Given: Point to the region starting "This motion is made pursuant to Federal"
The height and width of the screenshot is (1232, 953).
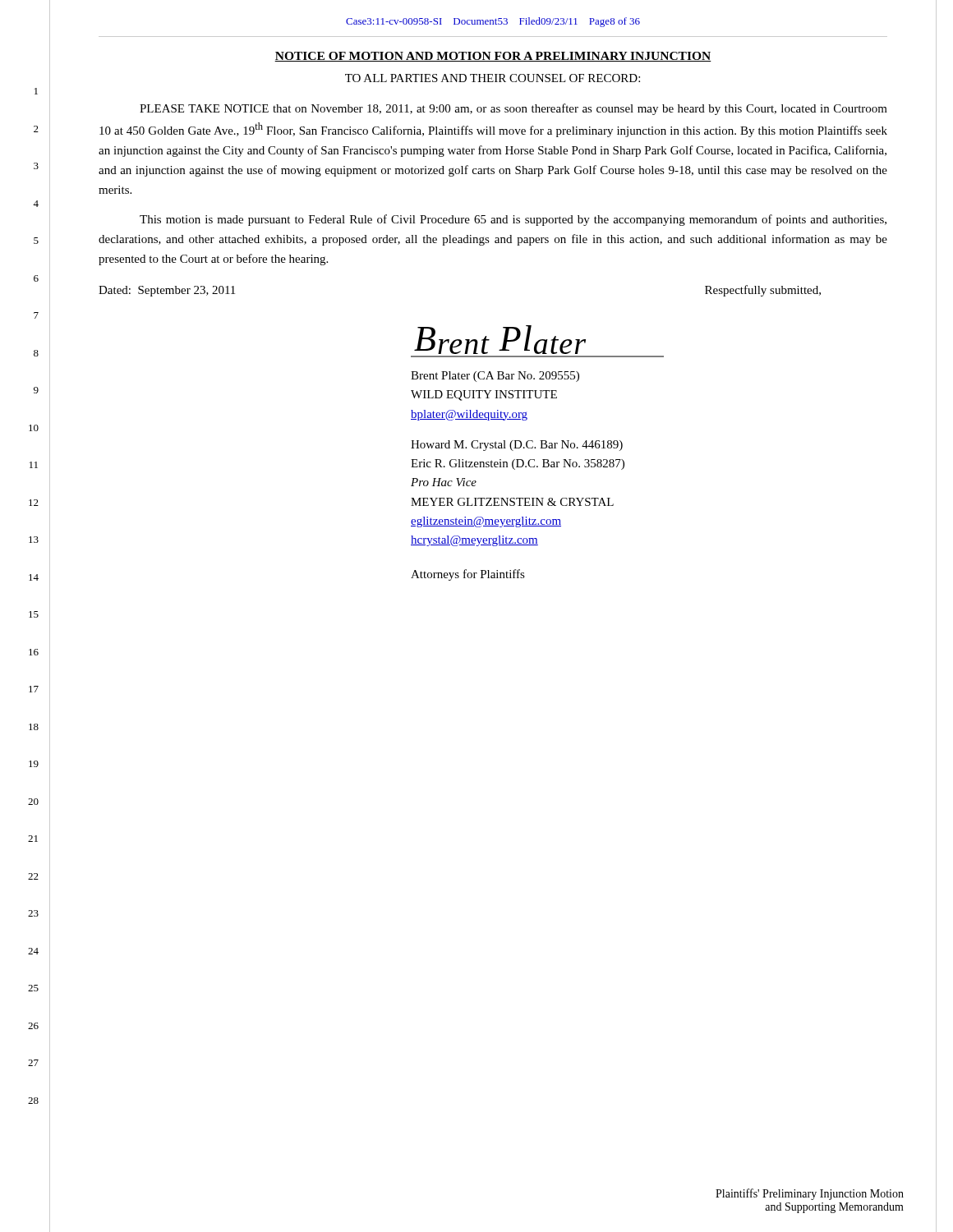Looking at the screenshot, I should 493,239.
